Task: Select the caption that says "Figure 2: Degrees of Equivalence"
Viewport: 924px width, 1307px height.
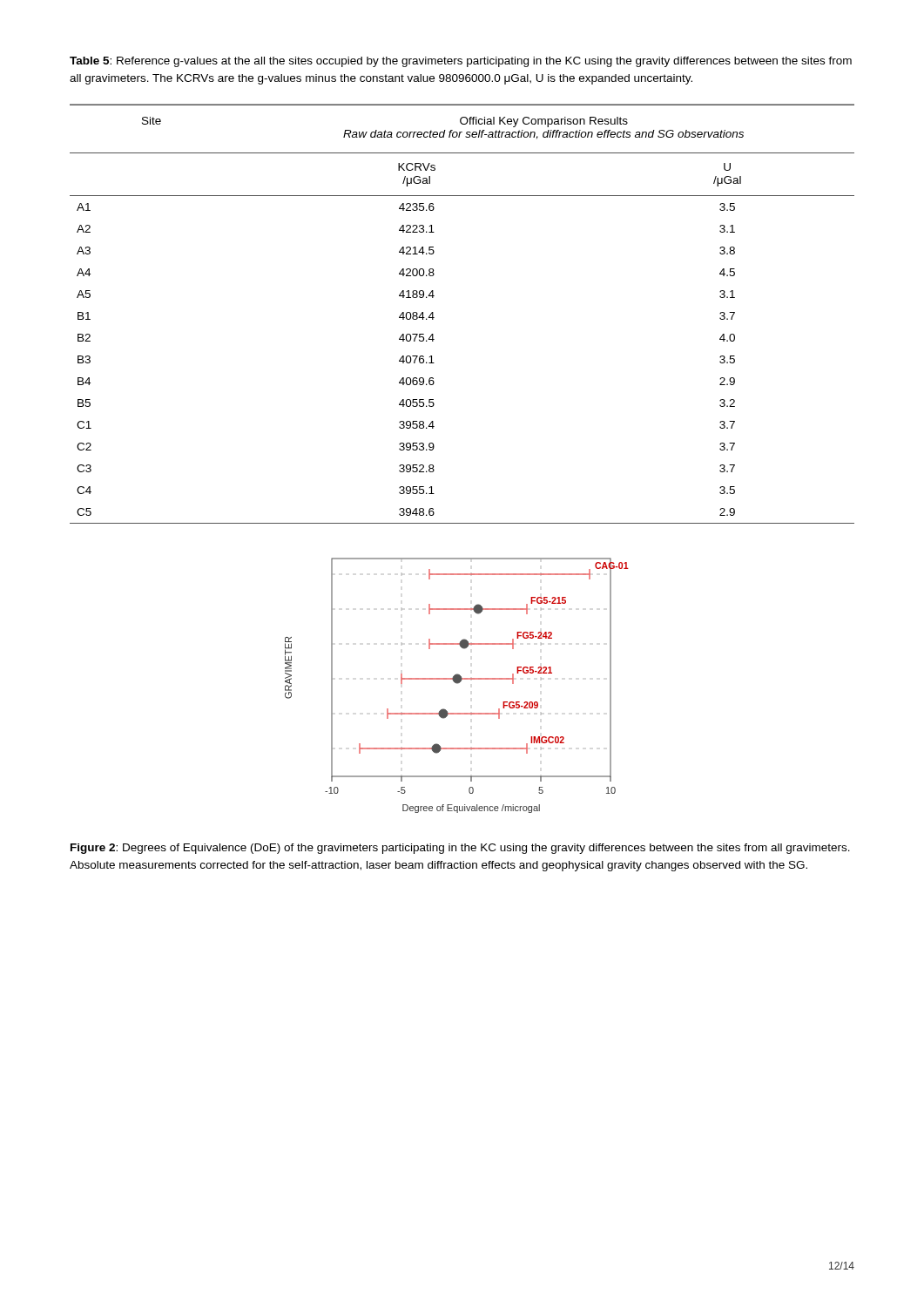Action: pyautogui.click(x=460, y=856)
